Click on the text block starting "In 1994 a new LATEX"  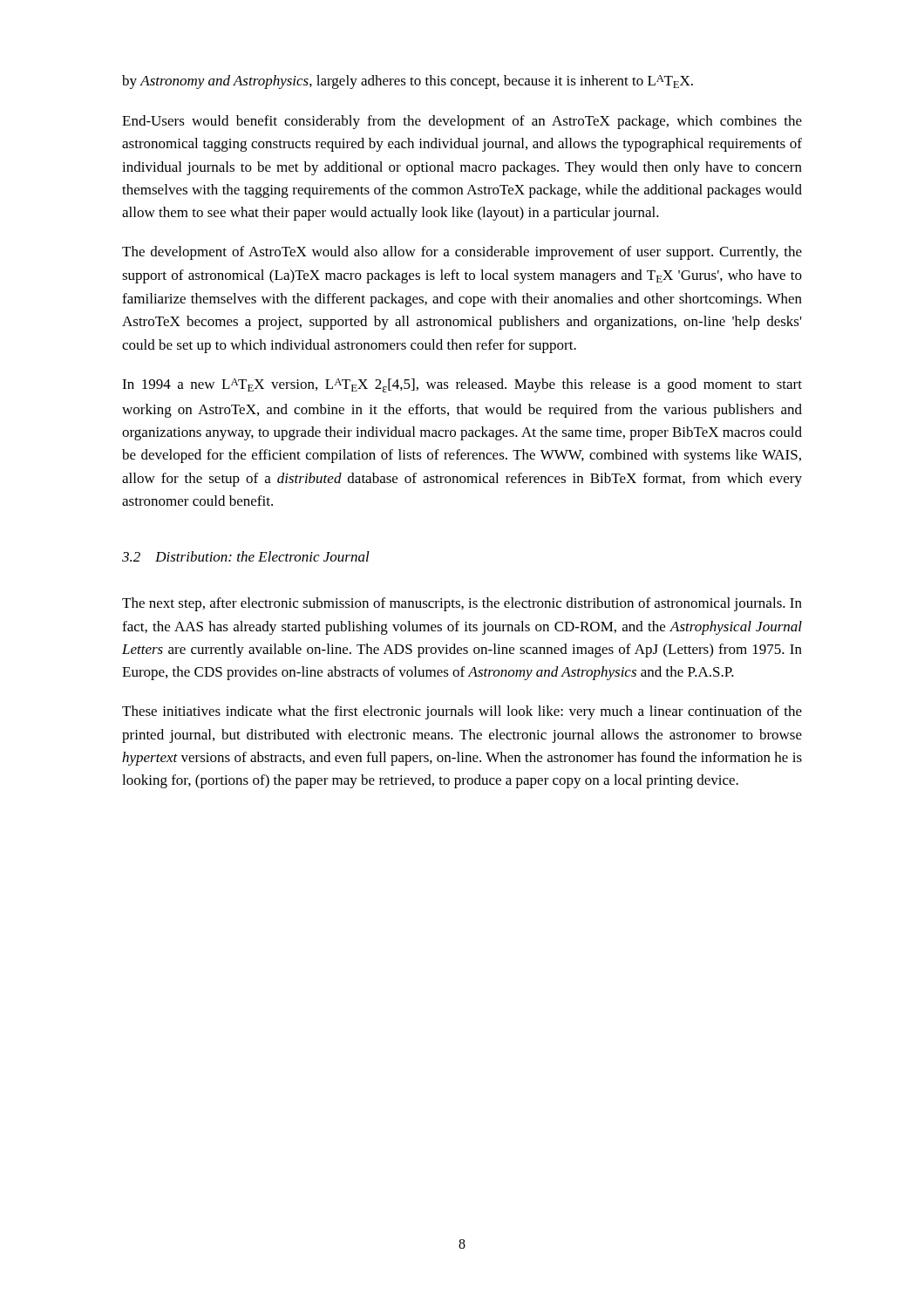(462, 442)
